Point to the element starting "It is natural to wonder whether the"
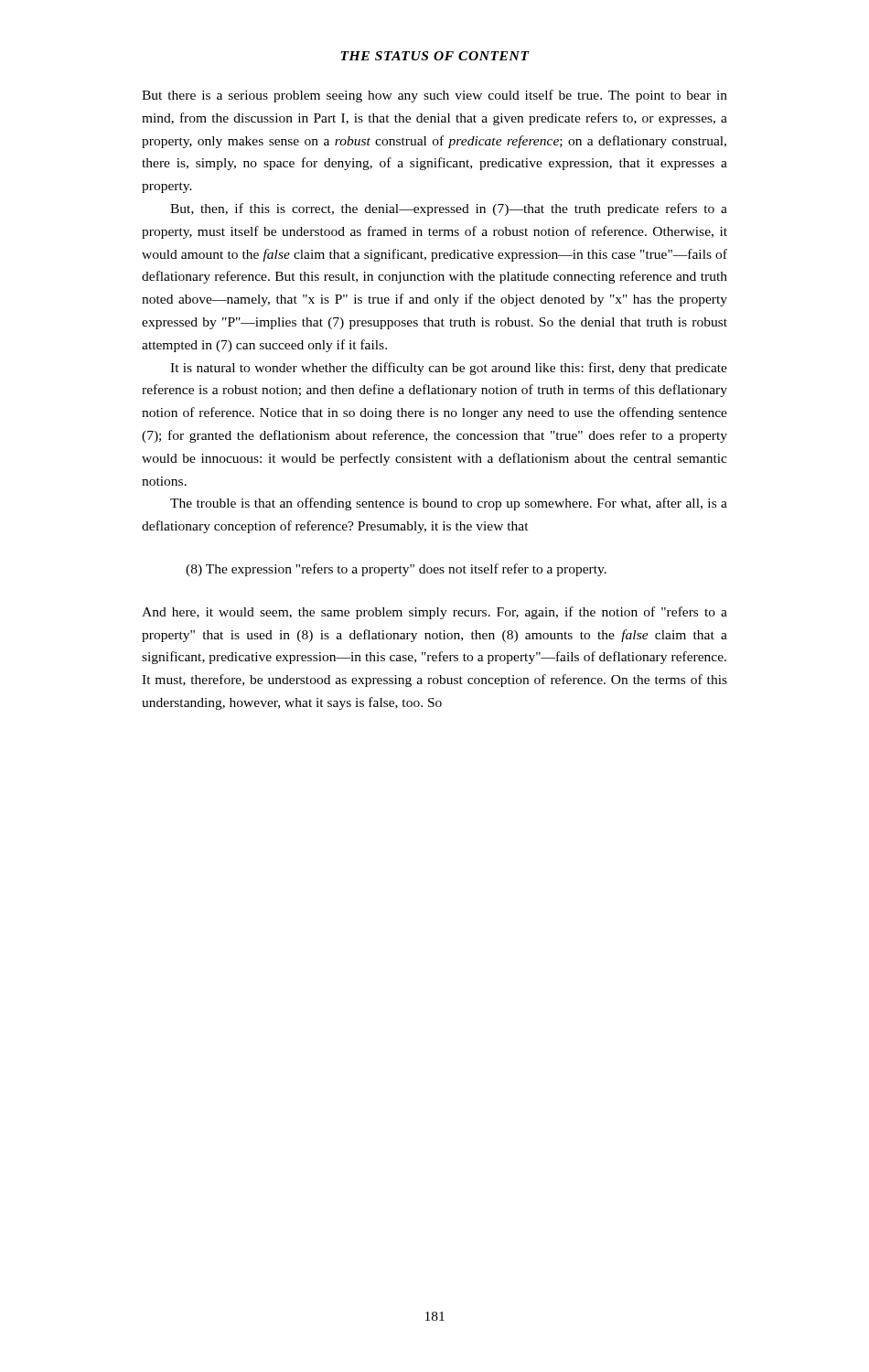Image resolution: width=869 pixels, height=1372 pixels. [x=434, y=424]
